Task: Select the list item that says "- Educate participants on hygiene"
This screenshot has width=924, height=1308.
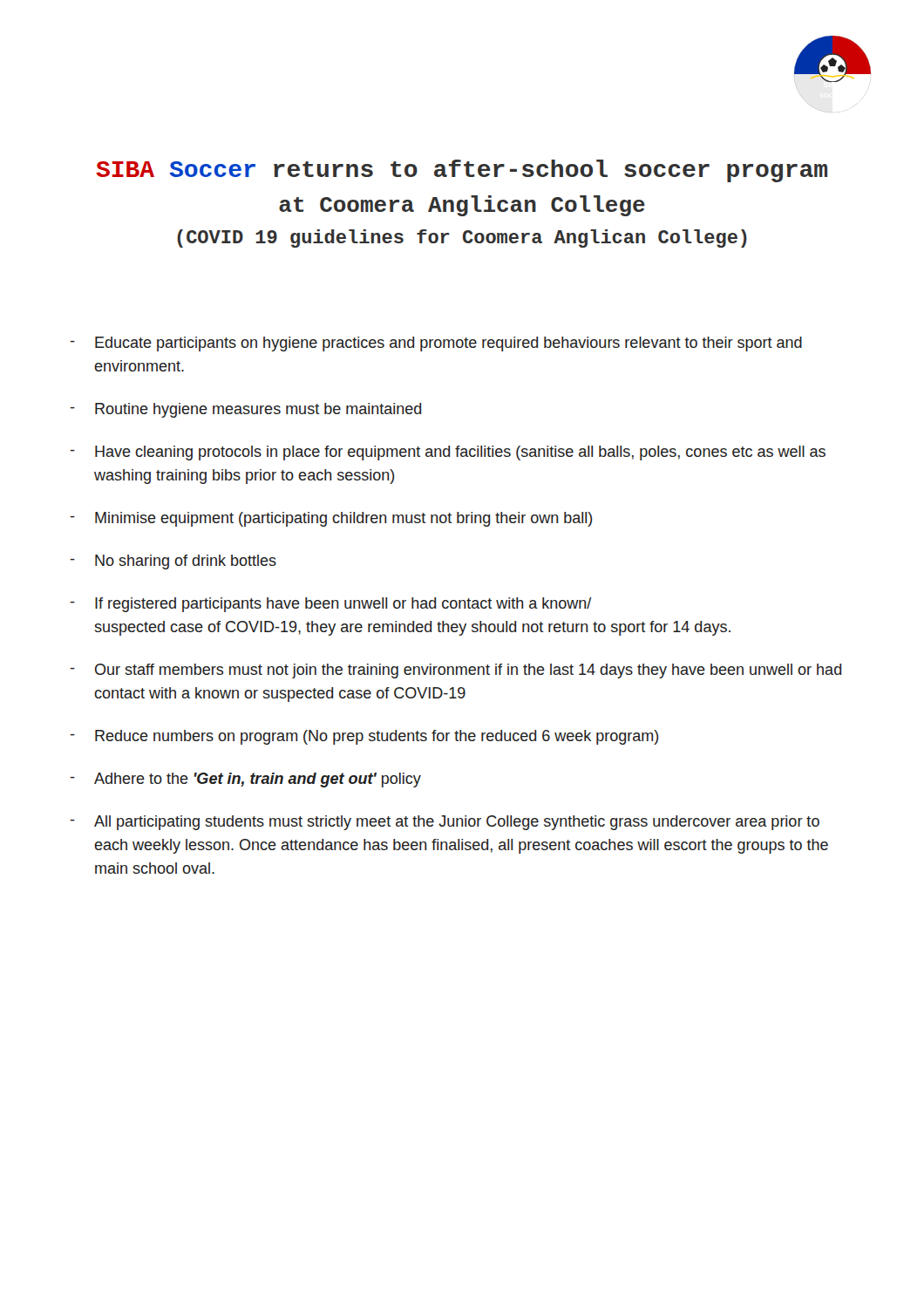Action: coord(462,355)
